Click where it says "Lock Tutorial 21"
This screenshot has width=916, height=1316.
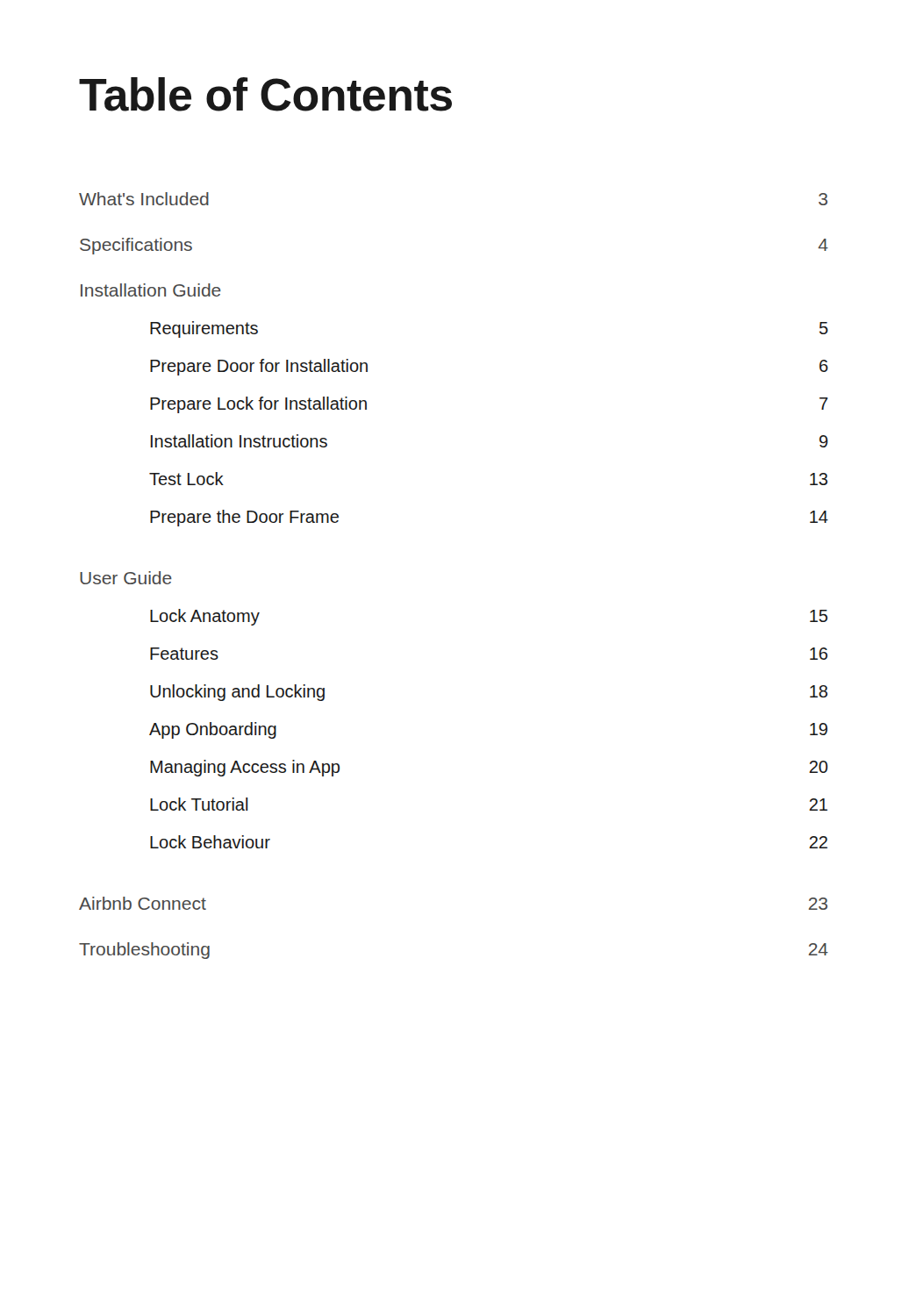(202, 804)
